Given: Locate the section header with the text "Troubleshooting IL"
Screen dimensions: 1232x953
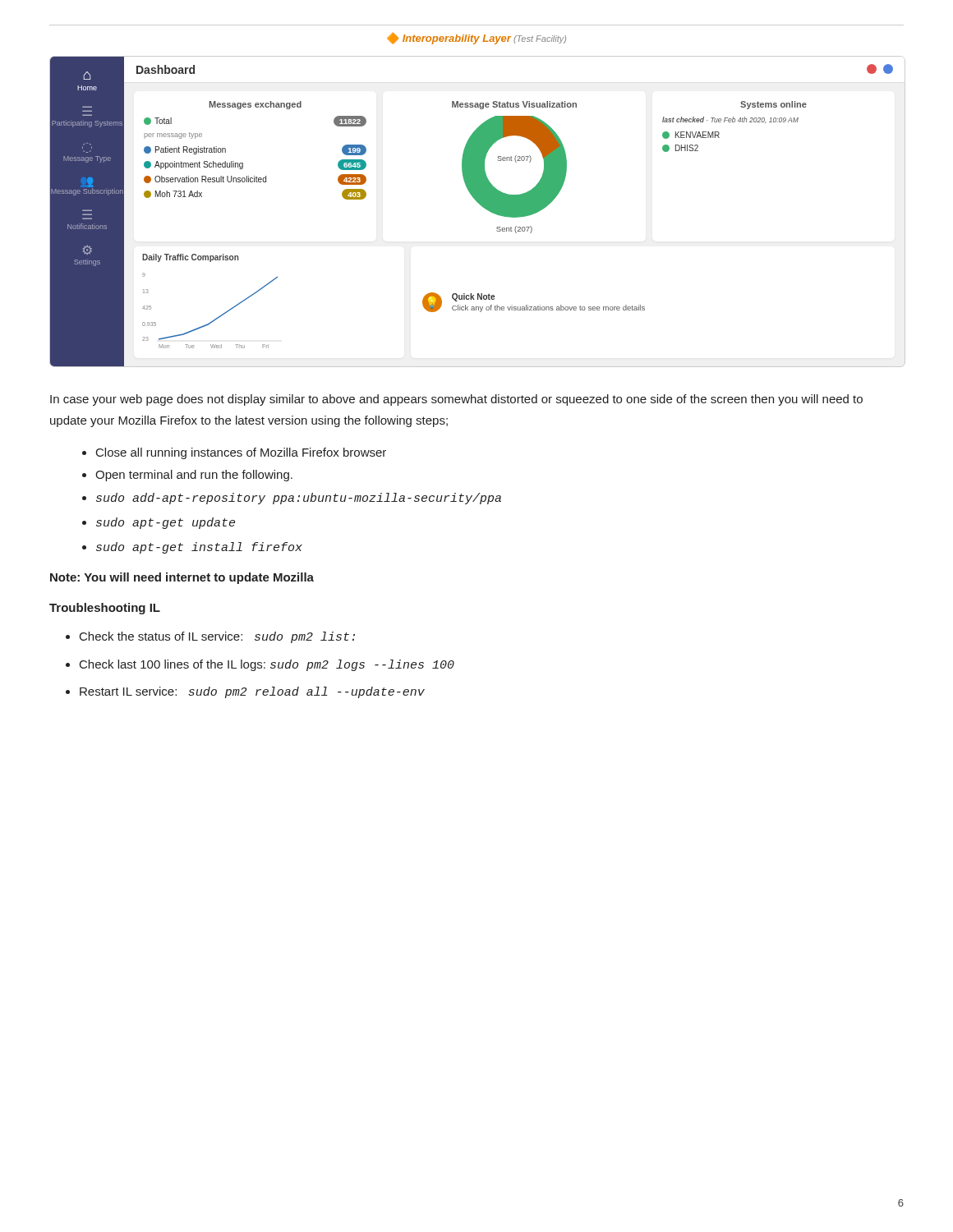Looking at the screenshot, I should pos(105,608).
